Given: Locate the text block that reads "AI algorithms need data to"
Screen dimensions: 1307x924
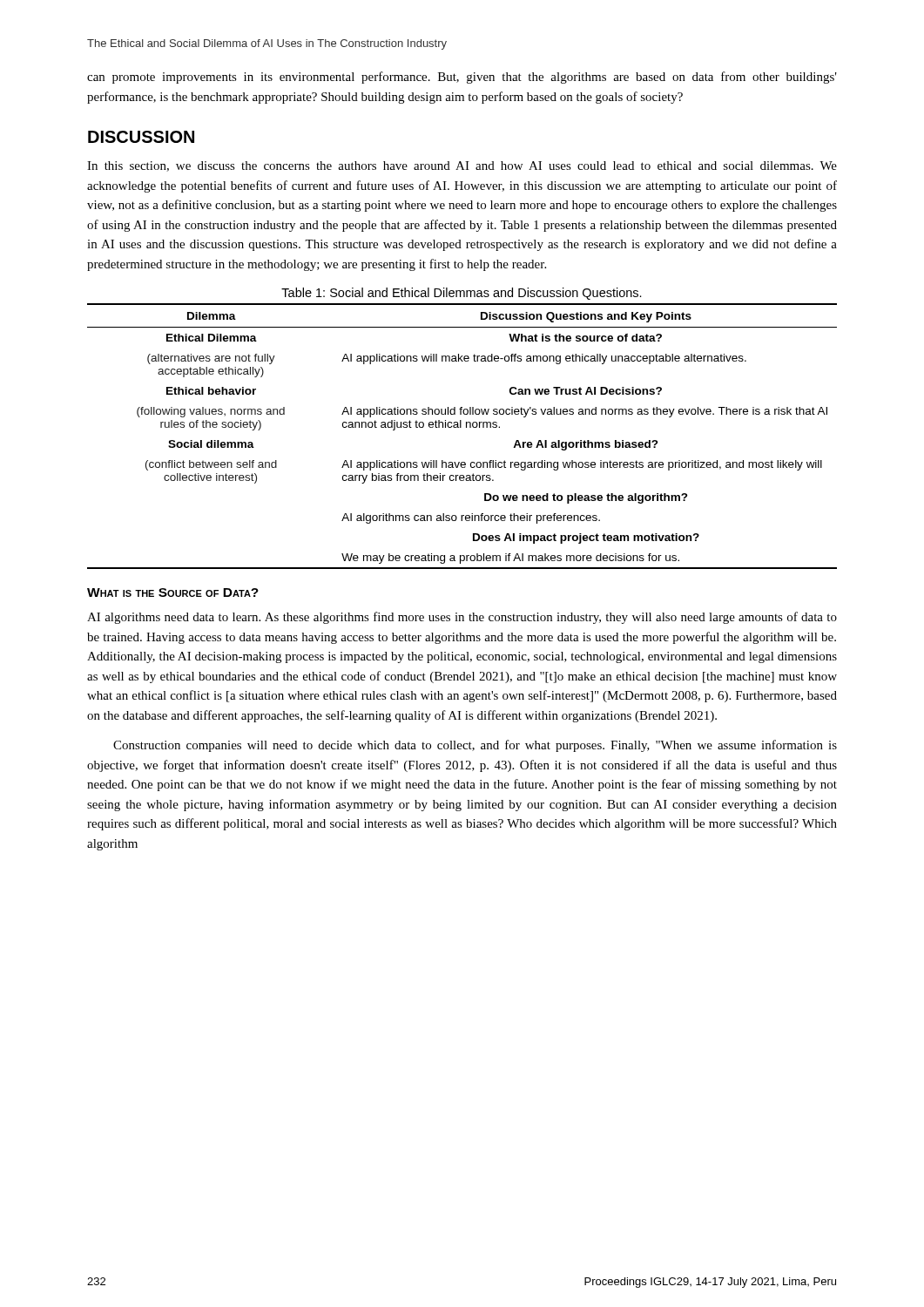Looking at the screenshot, I should [462, 666].
